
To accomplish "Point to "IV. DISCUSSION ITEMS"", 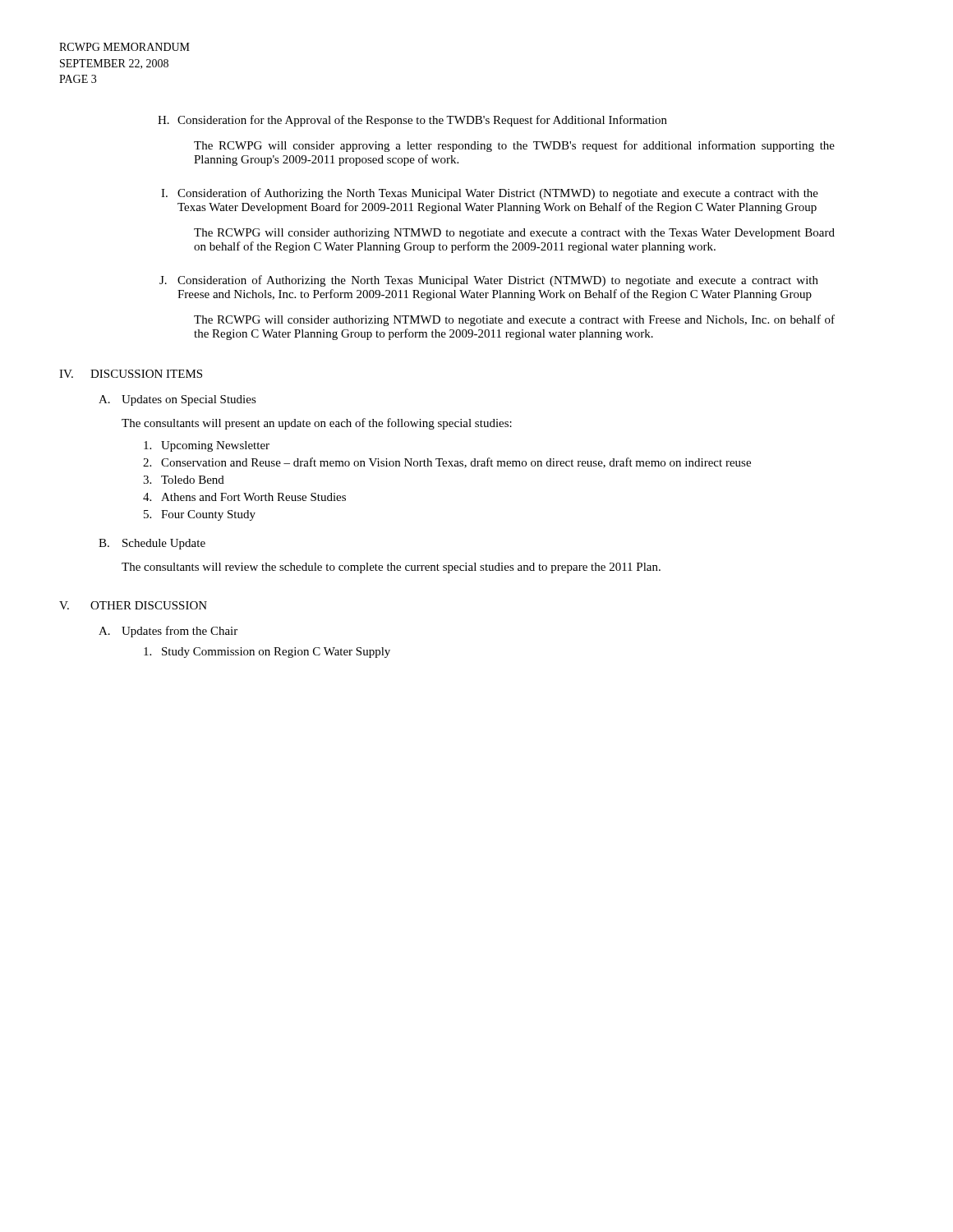I will point(131,374).
